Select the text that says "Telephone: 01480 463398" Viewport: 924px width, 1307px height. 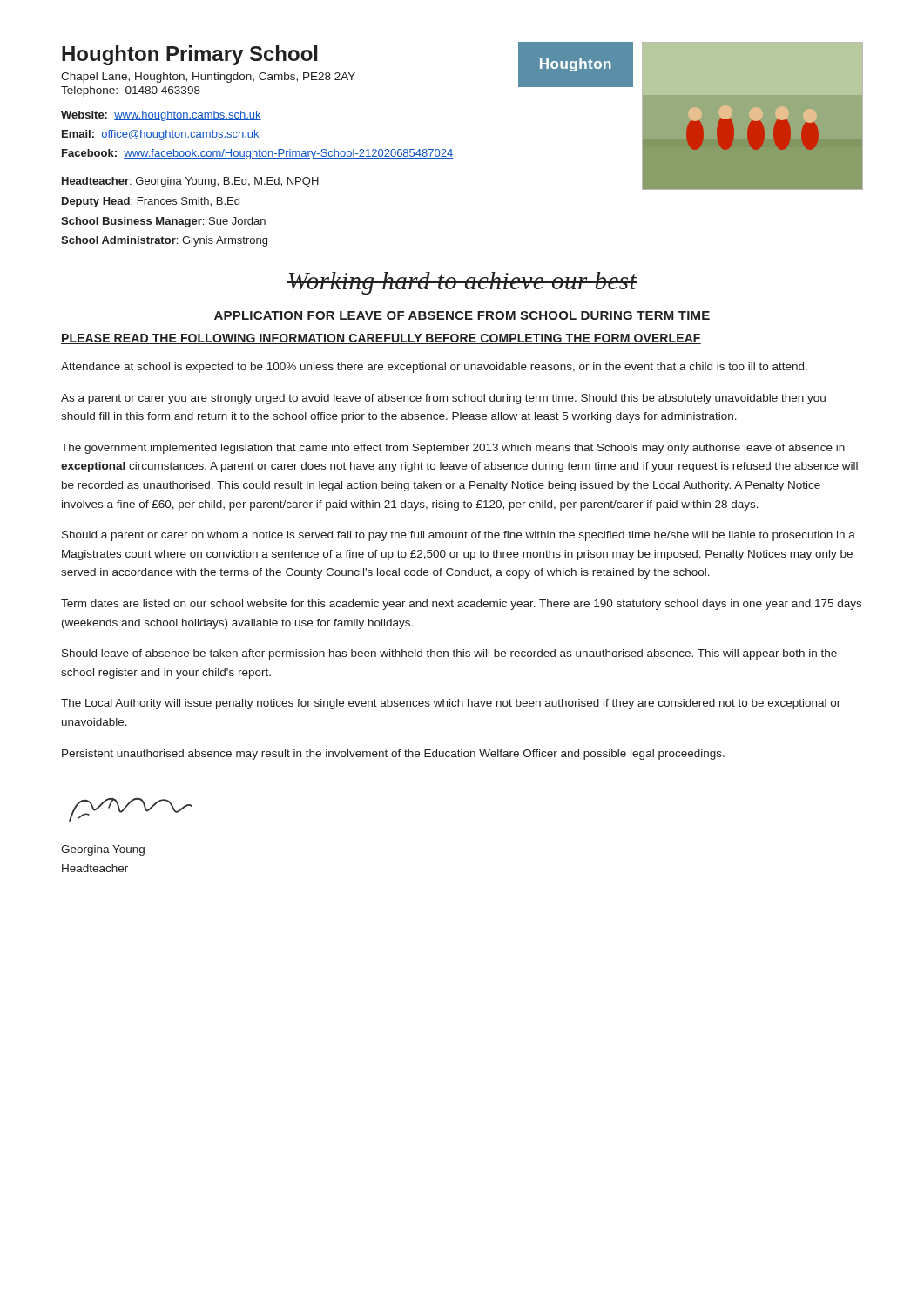(x=131, y=90)
